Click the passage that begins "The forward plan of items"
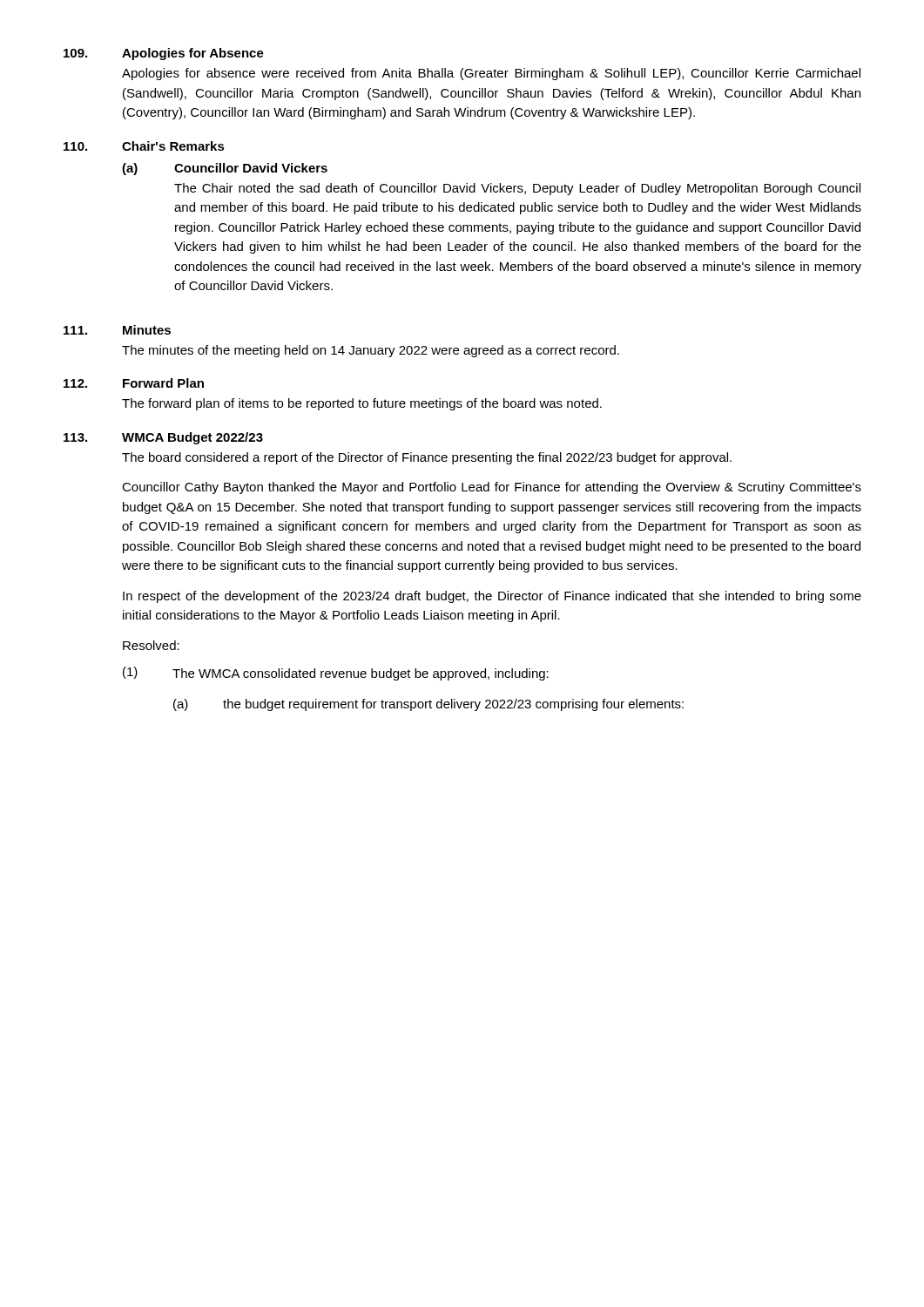924x1307 pixels. 362,403
